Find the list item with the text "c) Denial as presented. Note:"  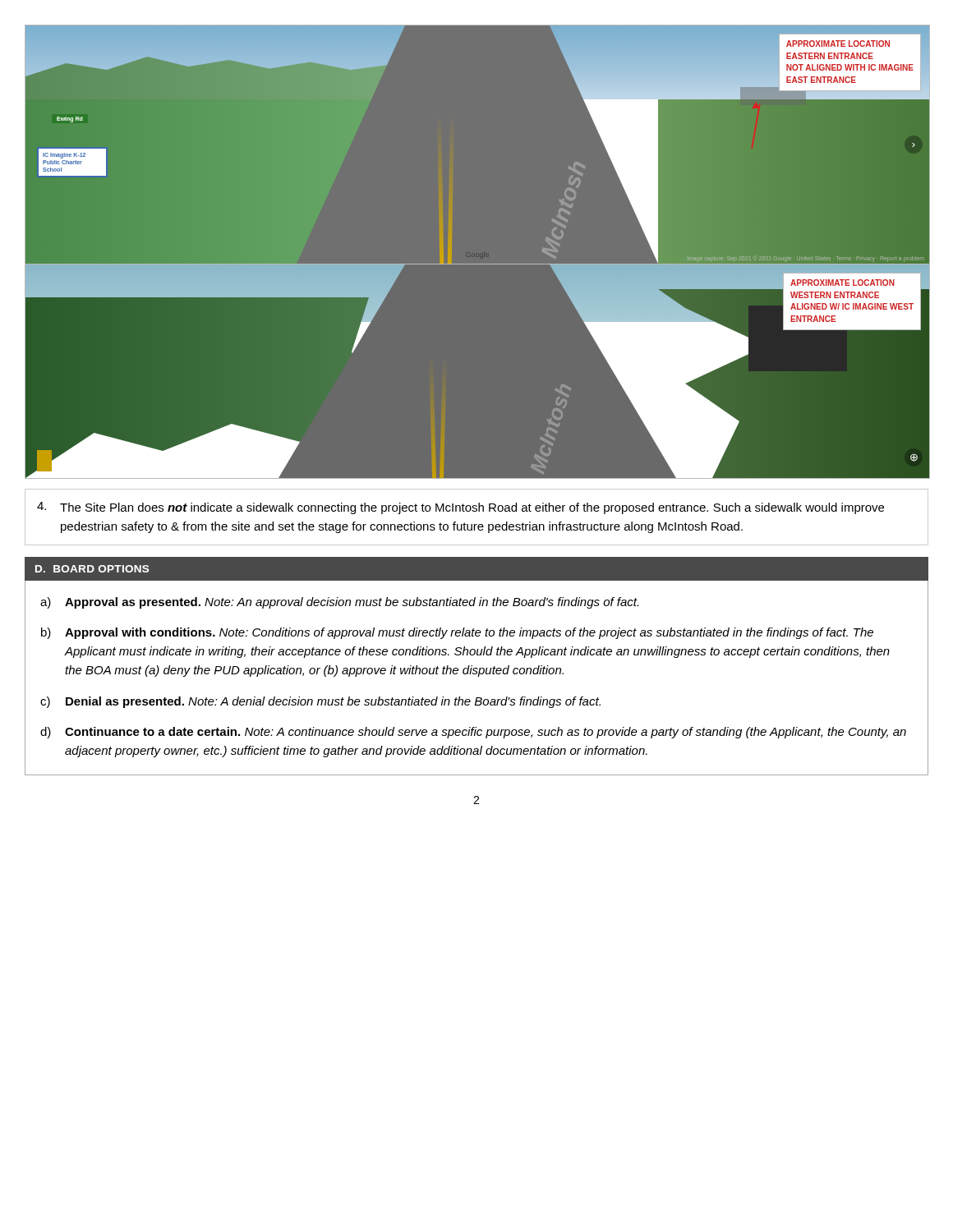coord(321,701)
